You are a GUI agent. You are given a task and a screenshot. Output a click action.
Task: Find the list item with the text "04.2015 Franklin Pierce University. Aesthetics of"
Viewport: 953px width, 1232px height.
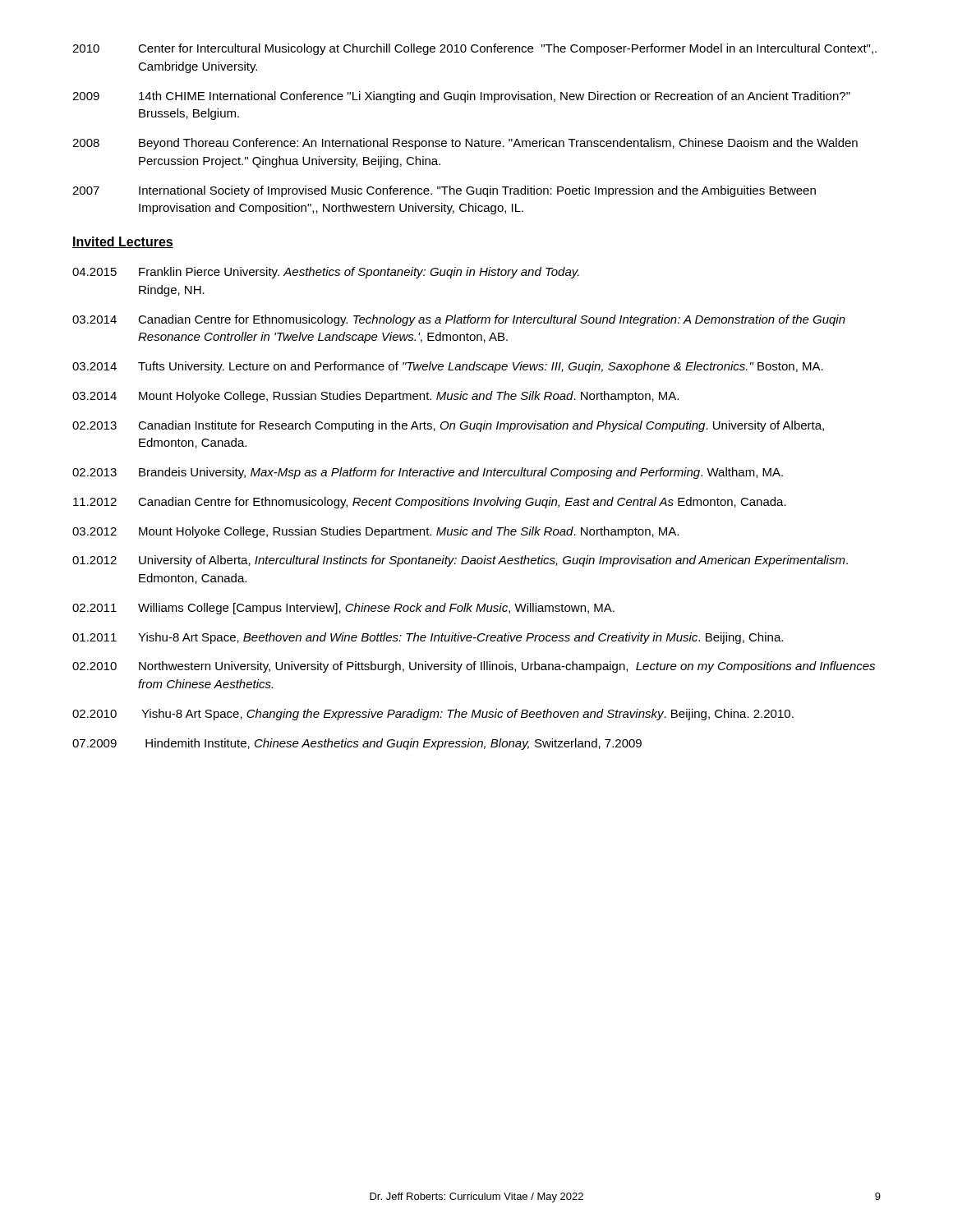pos(476,281)
